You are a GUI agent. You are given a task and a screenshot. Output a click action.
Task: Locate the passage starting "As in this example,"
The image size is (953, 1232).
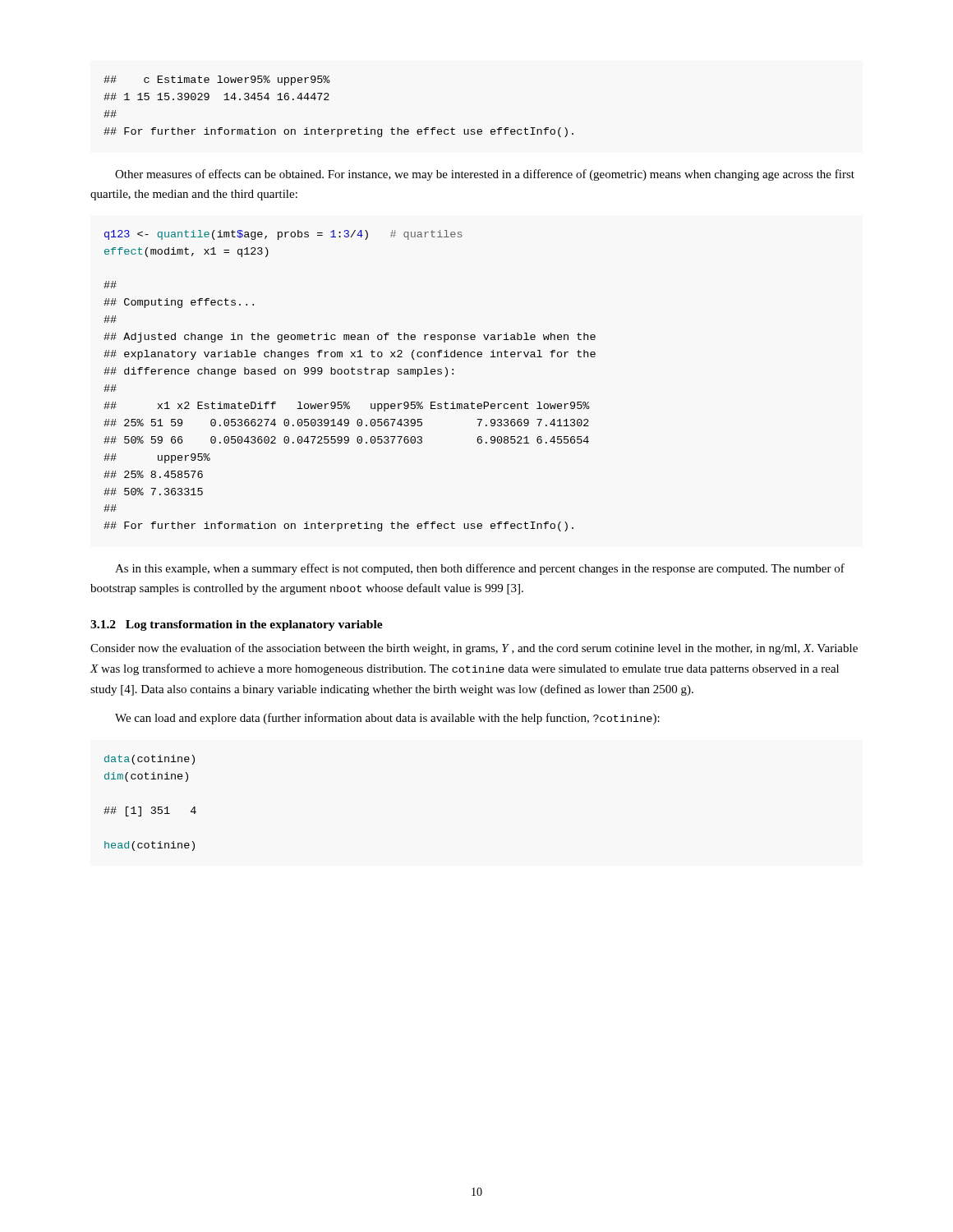click(476, 579)
